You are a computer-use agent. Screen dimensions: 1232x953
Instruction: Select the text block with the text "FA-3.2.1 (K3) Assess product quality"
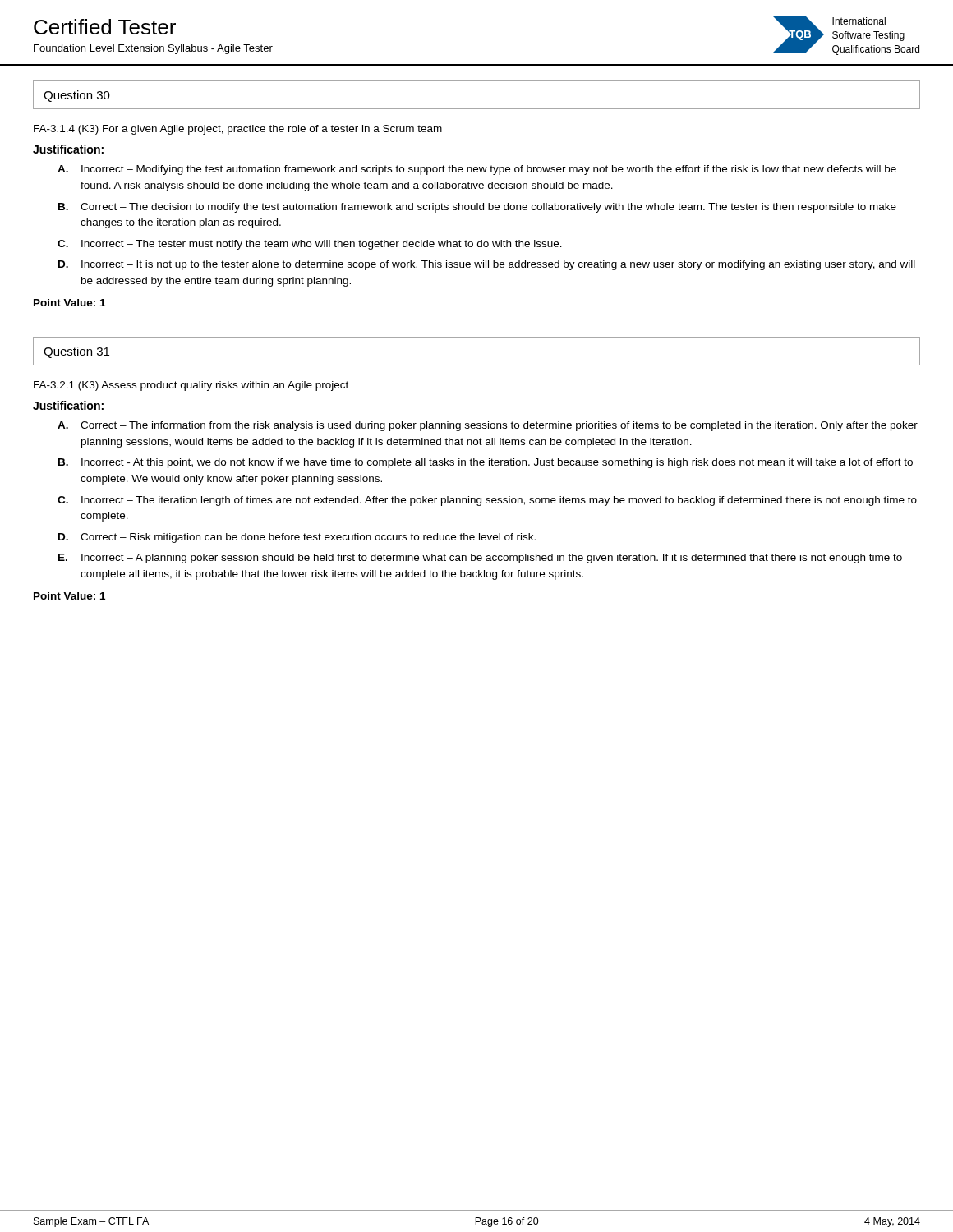point(191,385)
